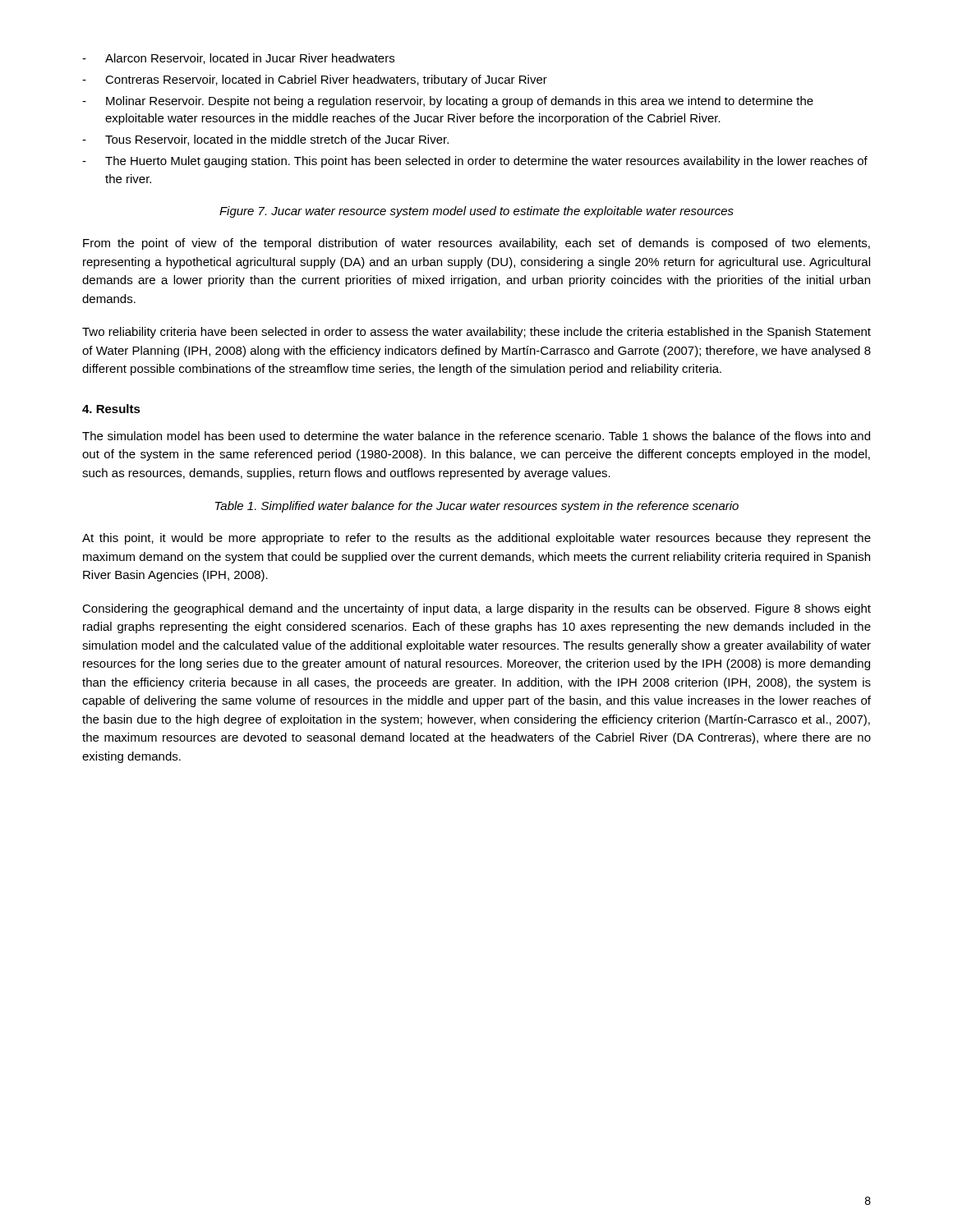Click on the element starting "- Molinar Reservoir. Despite not"
This screenshot has width=953, height=1232.
point(476,109)
